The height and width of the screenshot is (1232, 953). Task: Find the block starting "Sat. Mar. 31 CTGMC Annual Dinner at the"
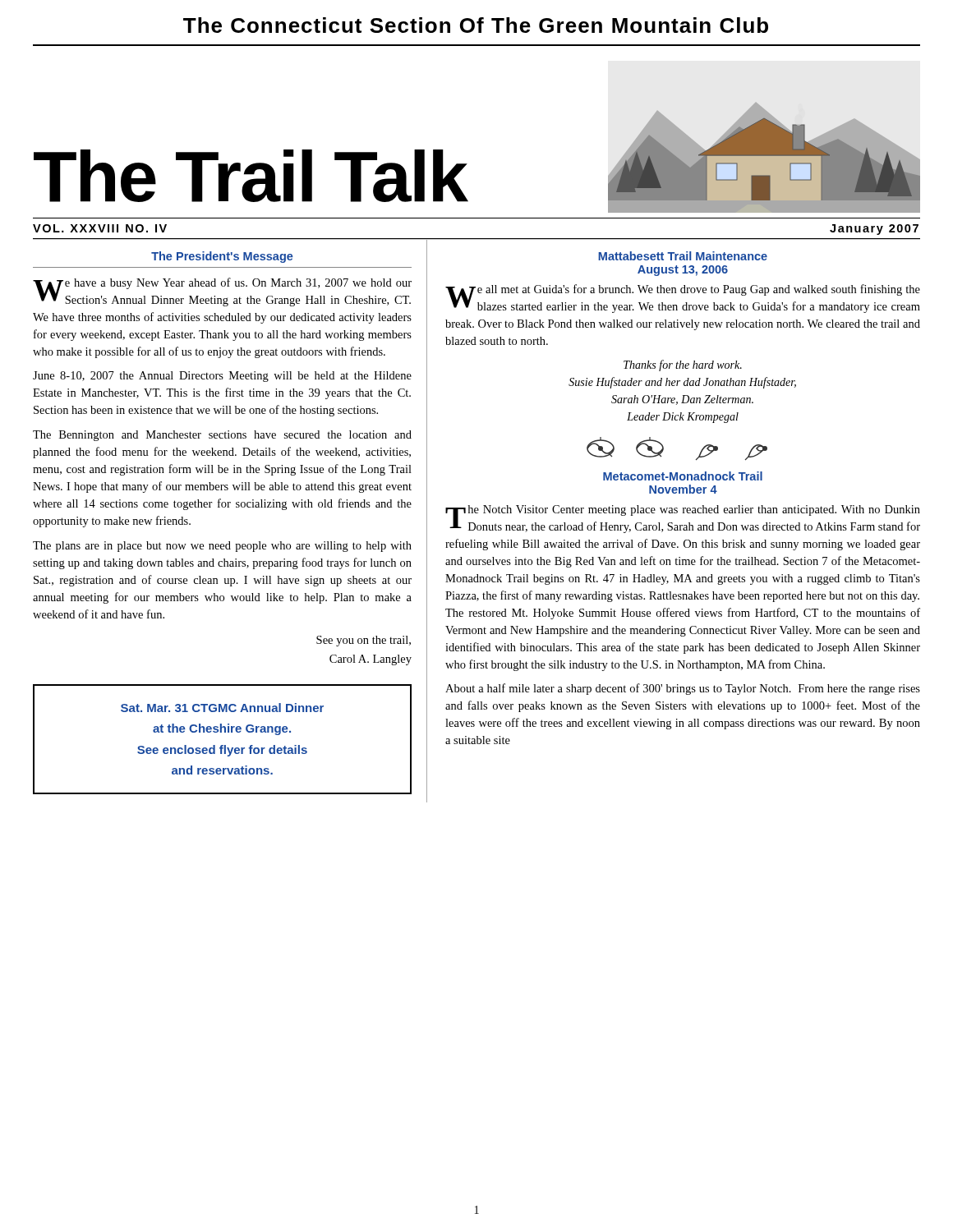(x=222, y=739)
